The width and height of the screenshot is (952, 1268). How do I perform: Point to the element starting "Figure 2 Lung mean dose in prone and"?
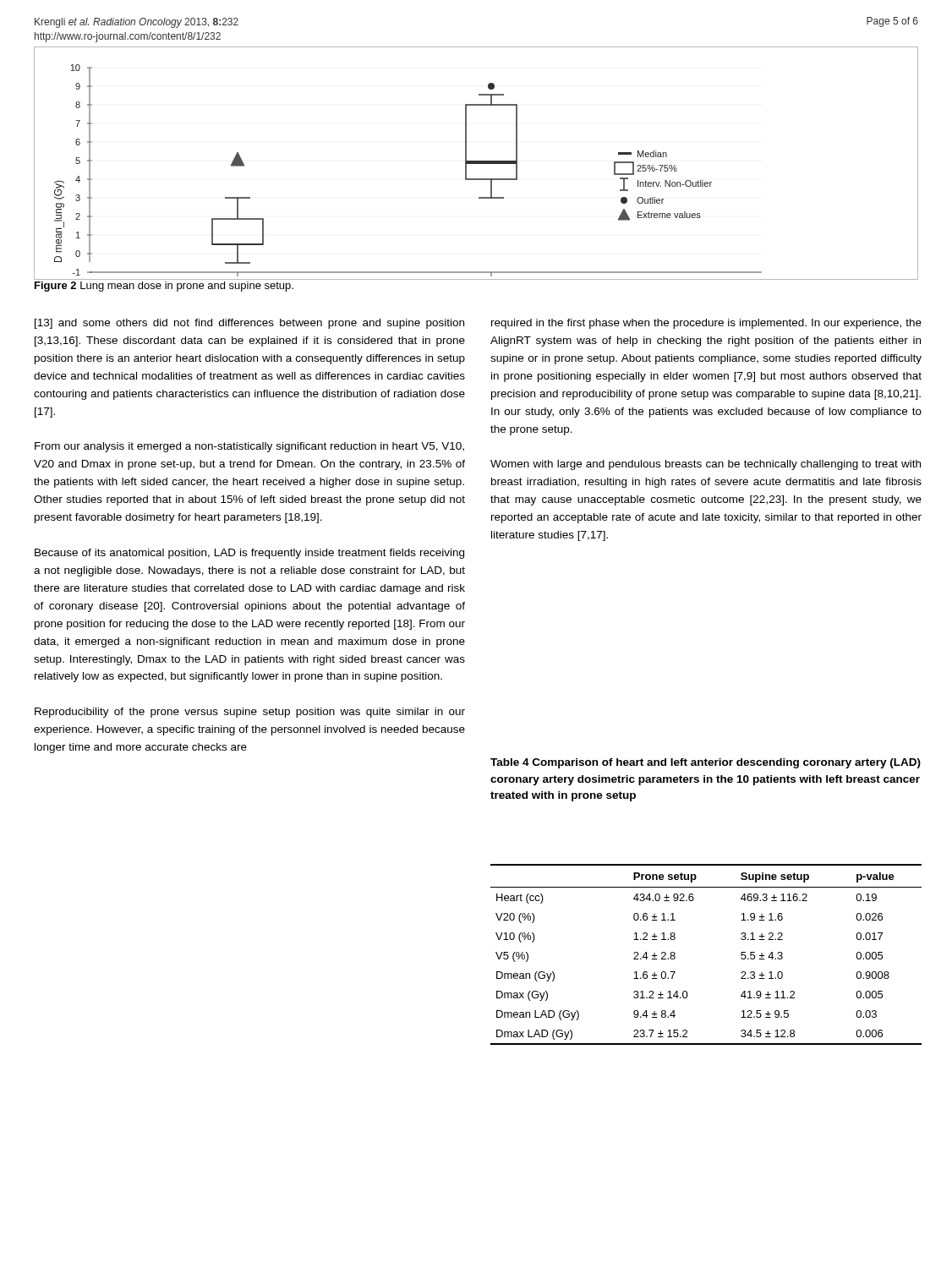(164, 285)
